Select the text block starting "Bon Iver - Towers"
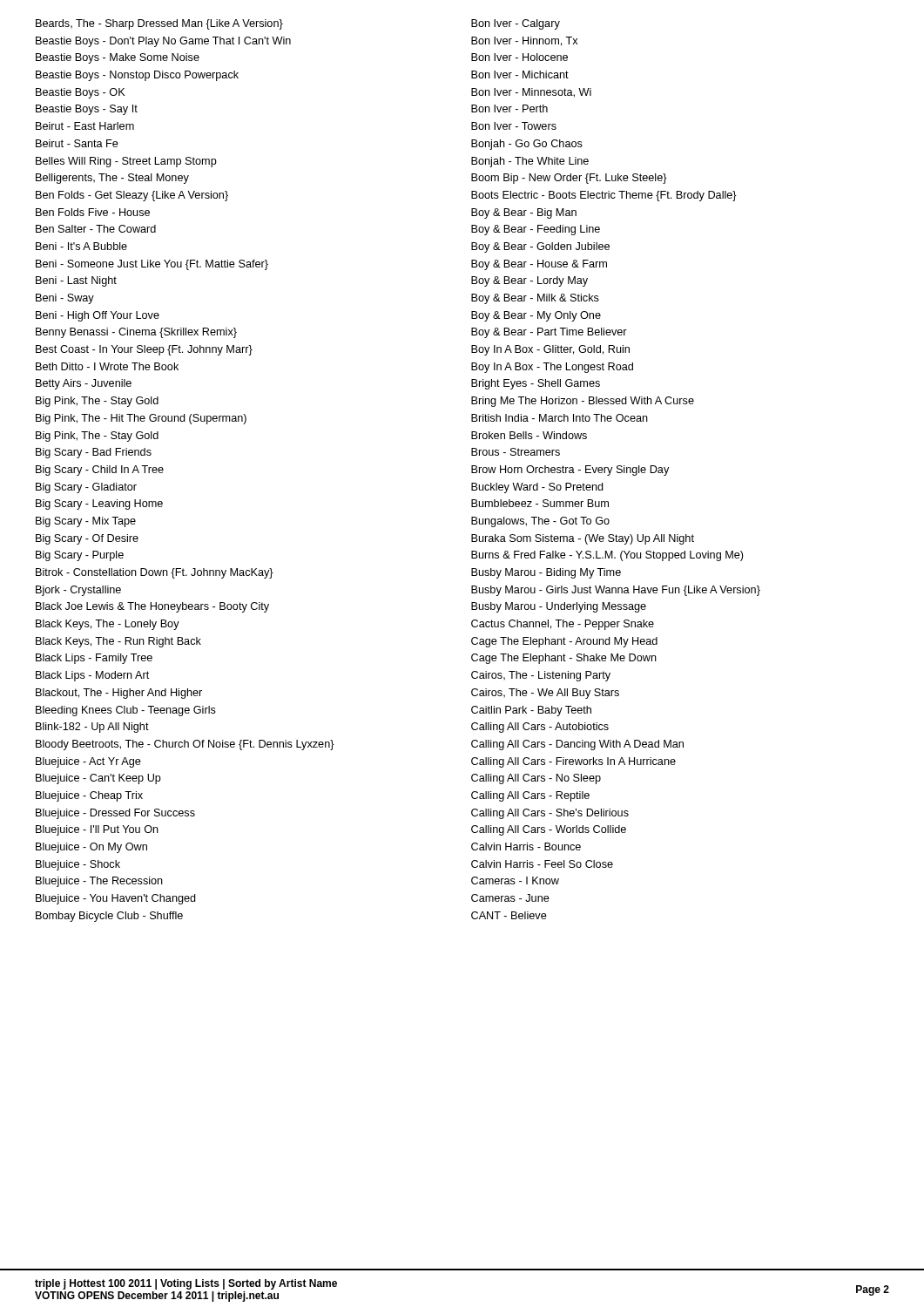 [x=514, y=126]
